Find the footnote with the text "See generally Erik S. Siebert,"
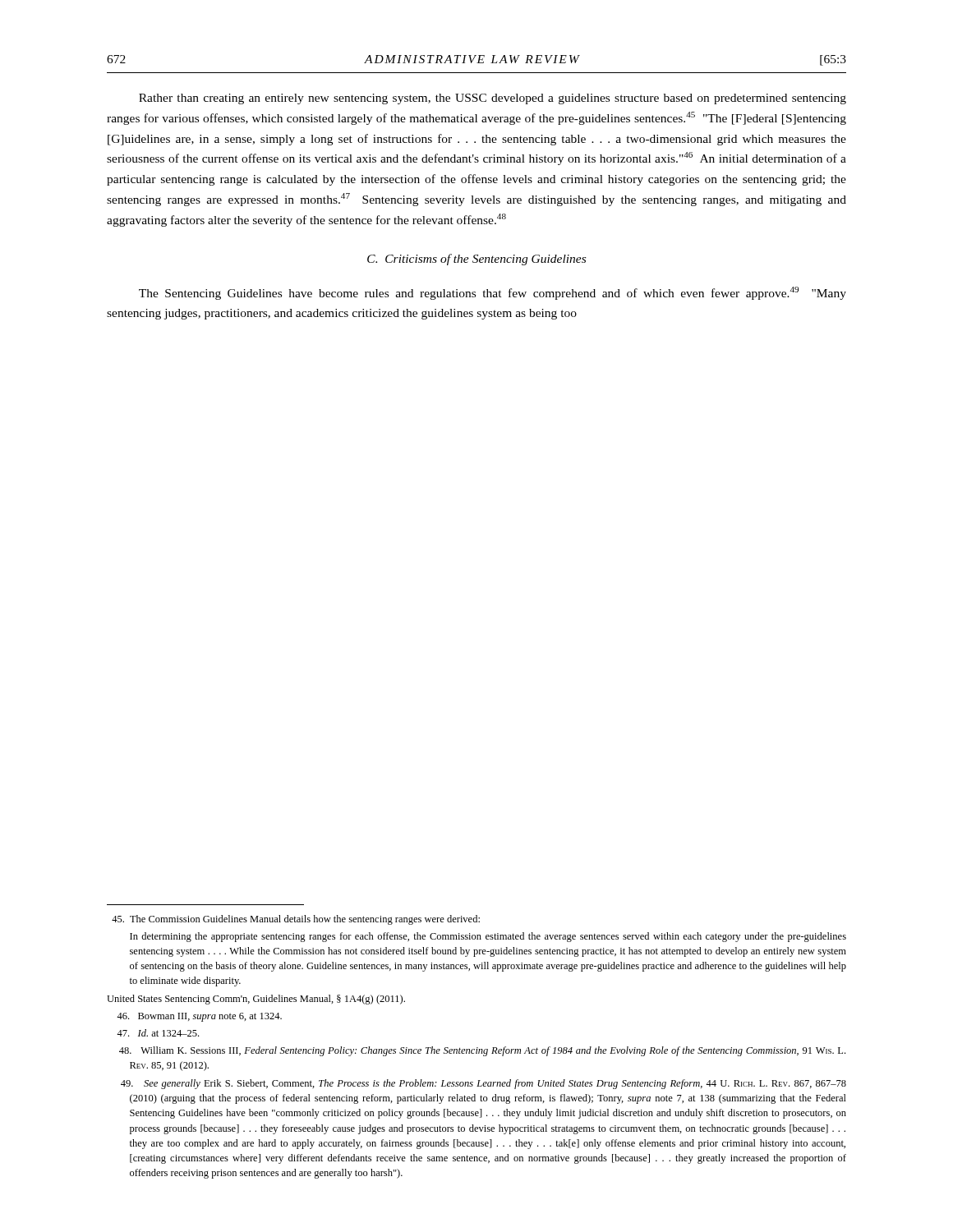 point(476,1128)
